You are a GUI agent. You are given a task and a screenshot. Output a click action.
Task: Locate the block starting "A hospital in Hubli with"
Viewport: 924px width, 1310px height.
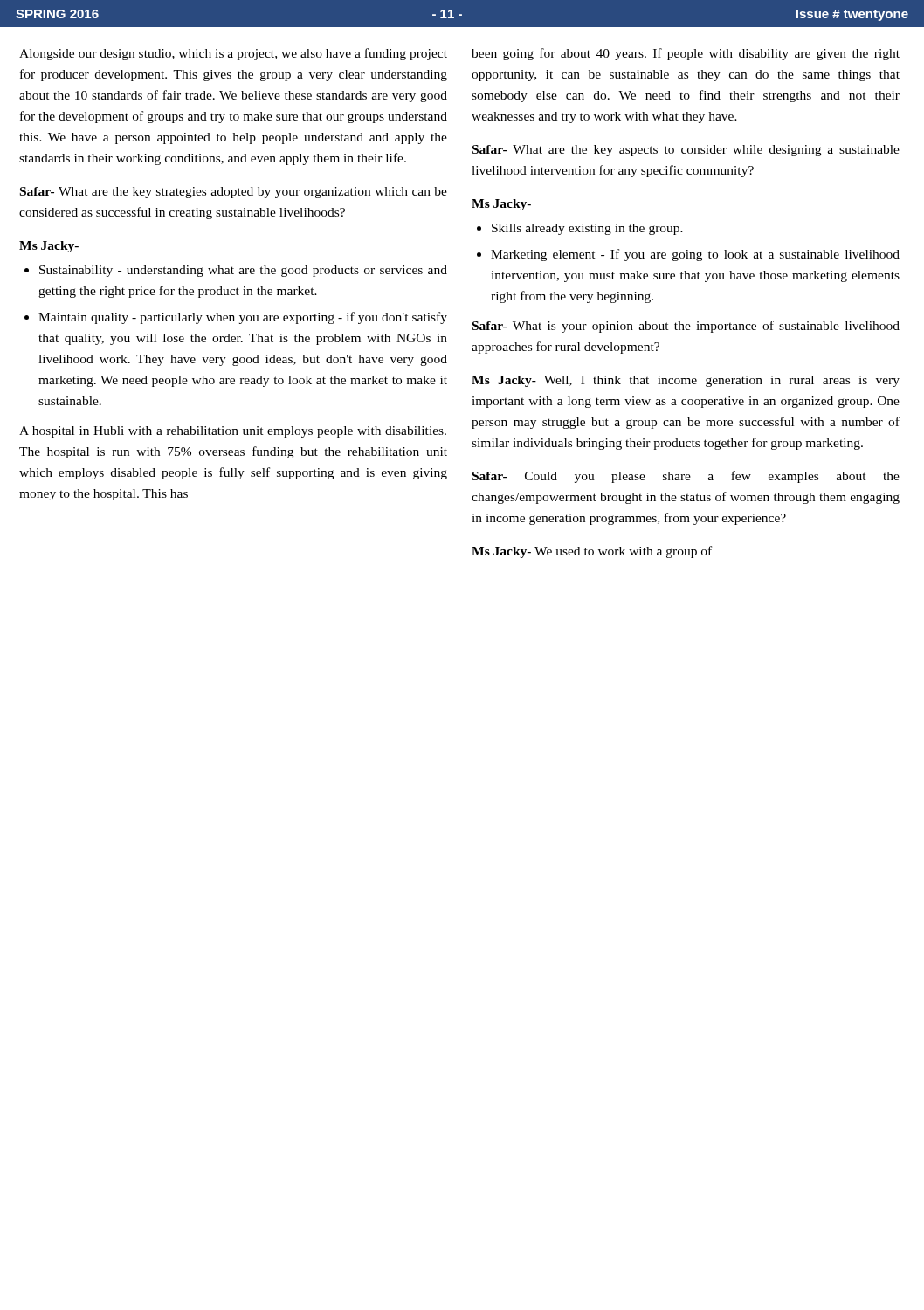pyautogui.click(x=233, y=462)
